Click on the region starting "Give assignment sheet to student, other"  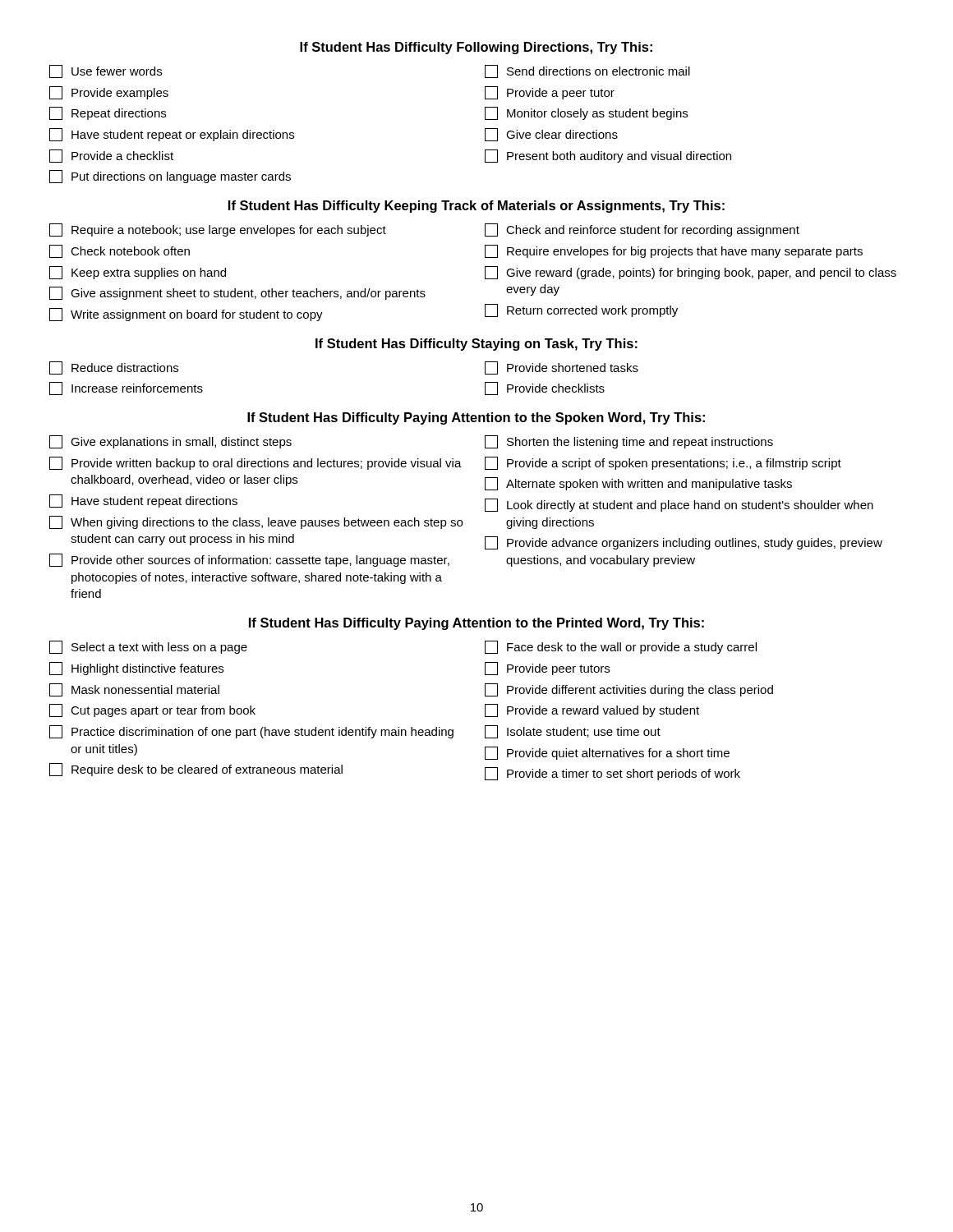coord(259,294)
